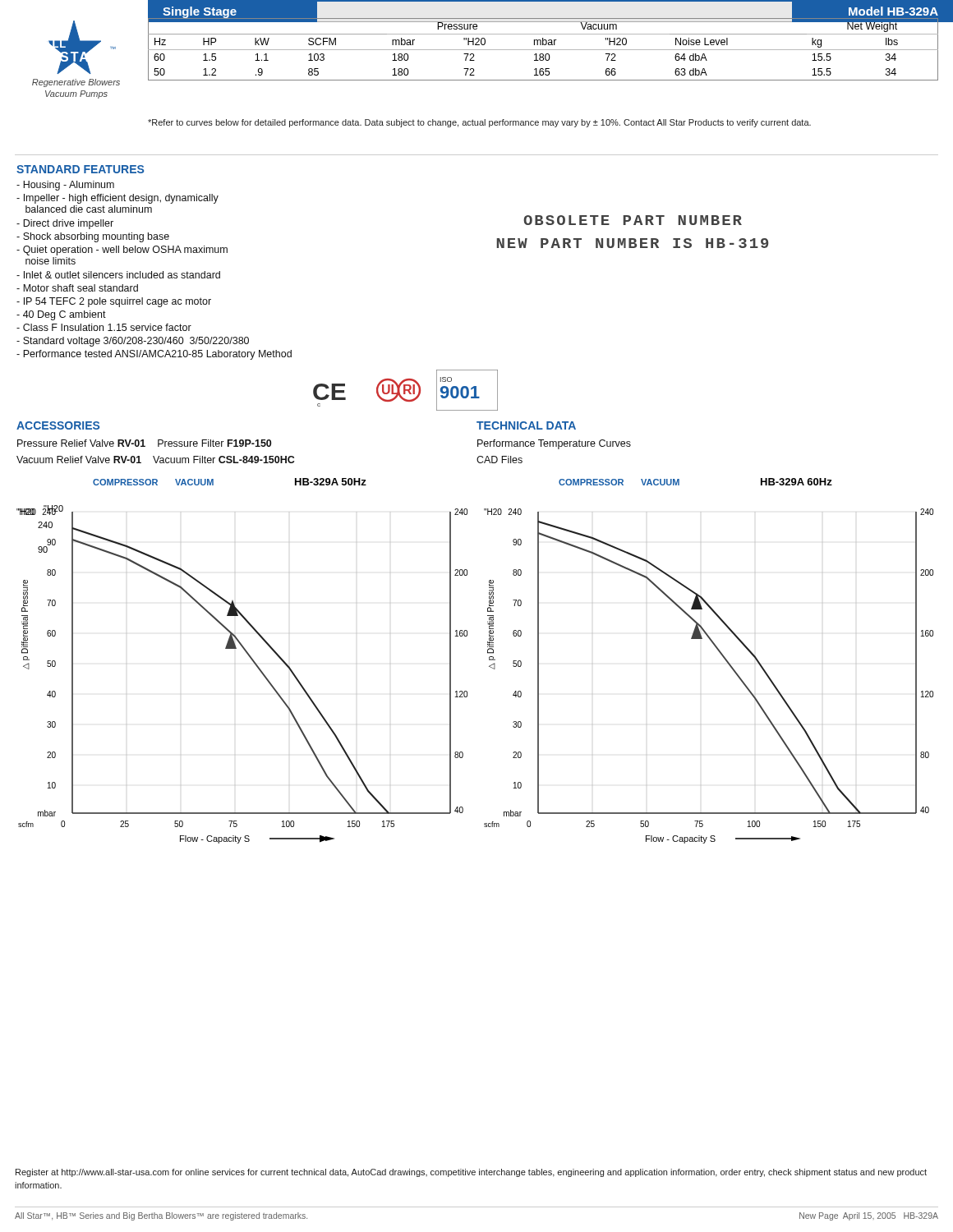Find the text starting "Motor shaft seal"
Screen dimensions: 1232x953
77,288
